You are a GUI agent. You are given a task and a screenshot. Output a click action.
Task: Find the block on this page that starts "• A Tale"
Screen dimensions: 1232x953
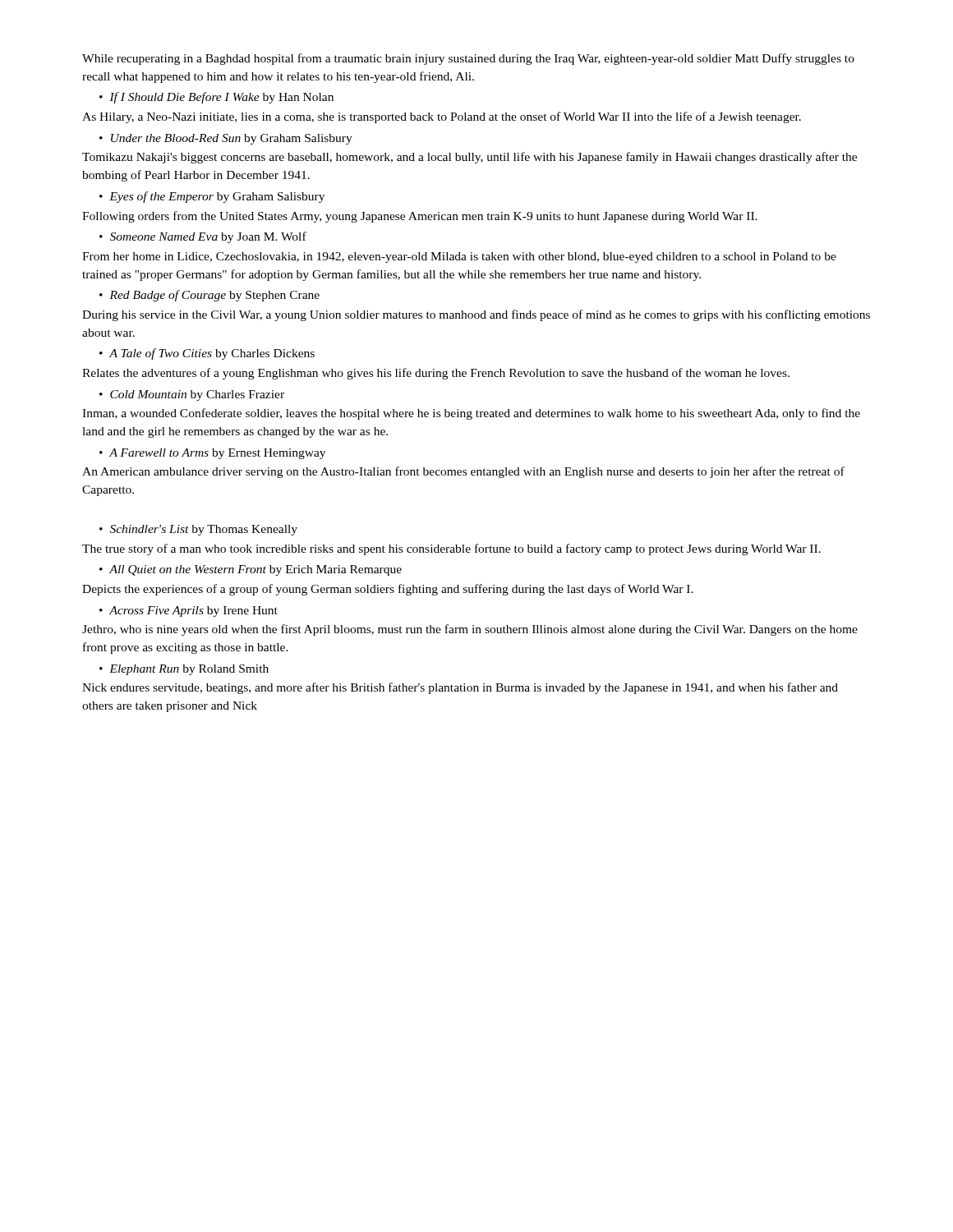tap(207, 353)
